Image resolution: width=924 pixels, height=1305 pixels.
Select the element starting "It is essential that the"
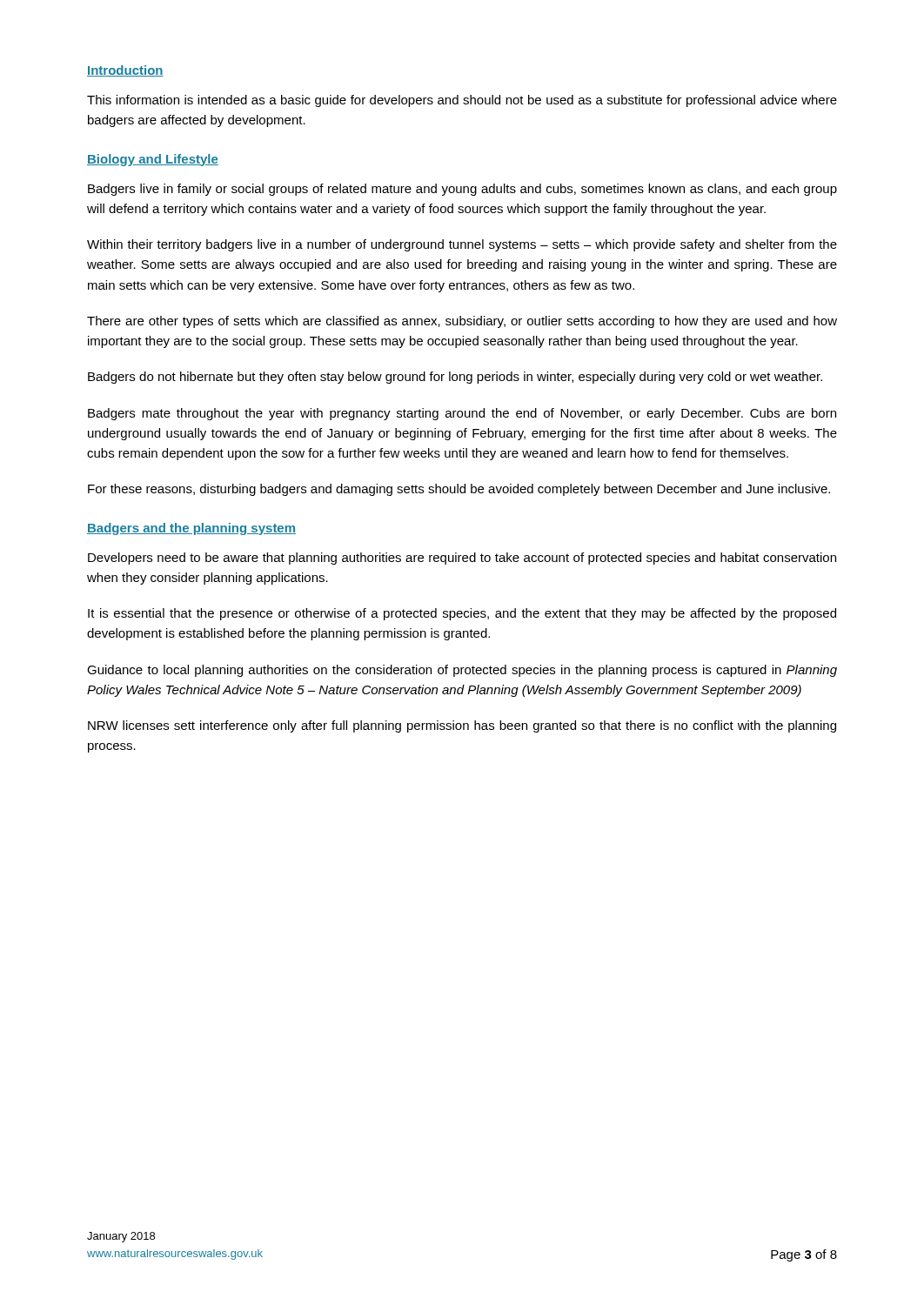click(462, 623)
